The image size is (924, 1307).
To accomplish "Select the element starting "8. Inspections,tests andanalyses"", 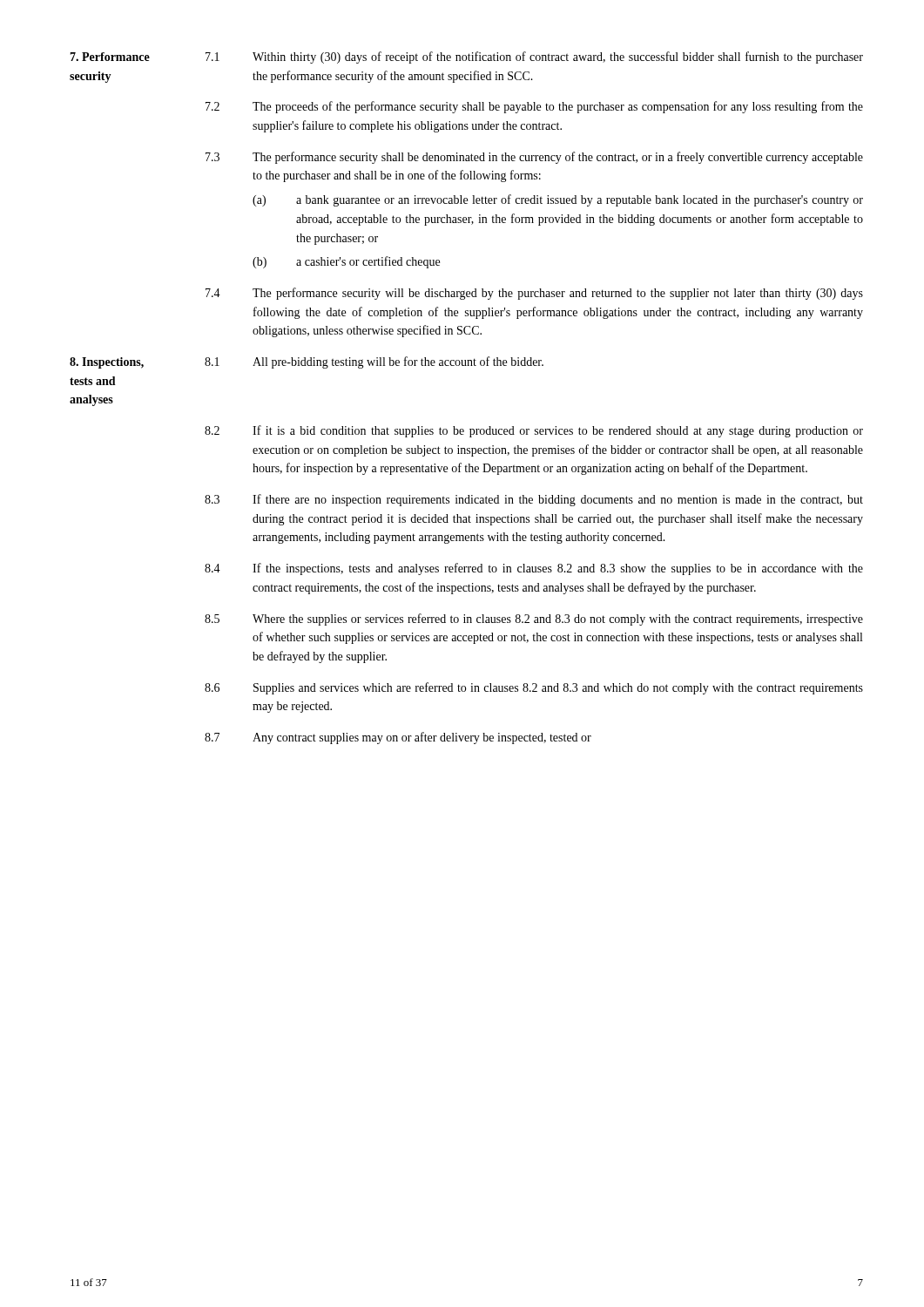I will point(107,381).
